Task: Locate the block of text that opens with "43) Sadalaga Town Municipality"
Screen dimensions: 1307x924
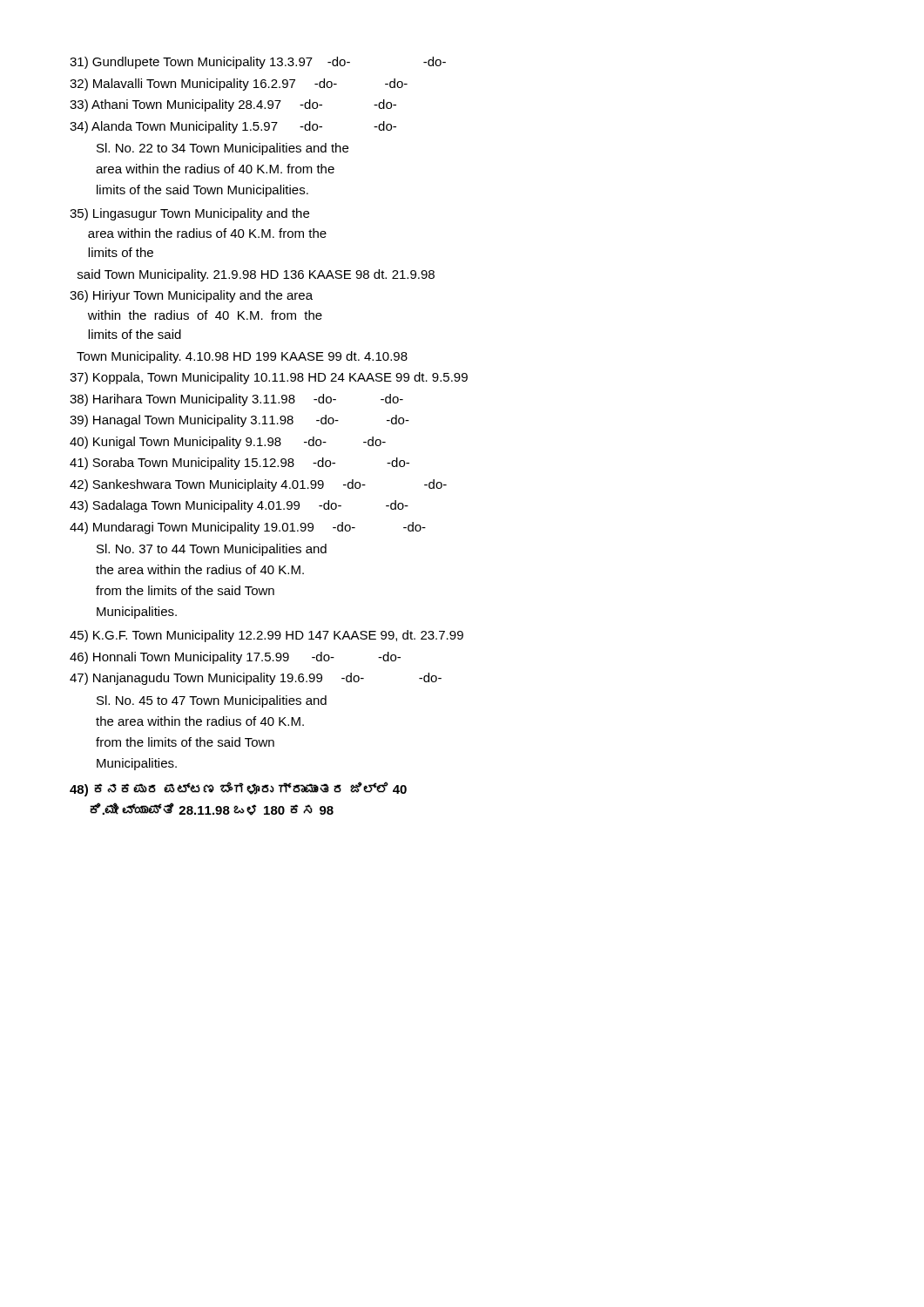Action: 239,505
